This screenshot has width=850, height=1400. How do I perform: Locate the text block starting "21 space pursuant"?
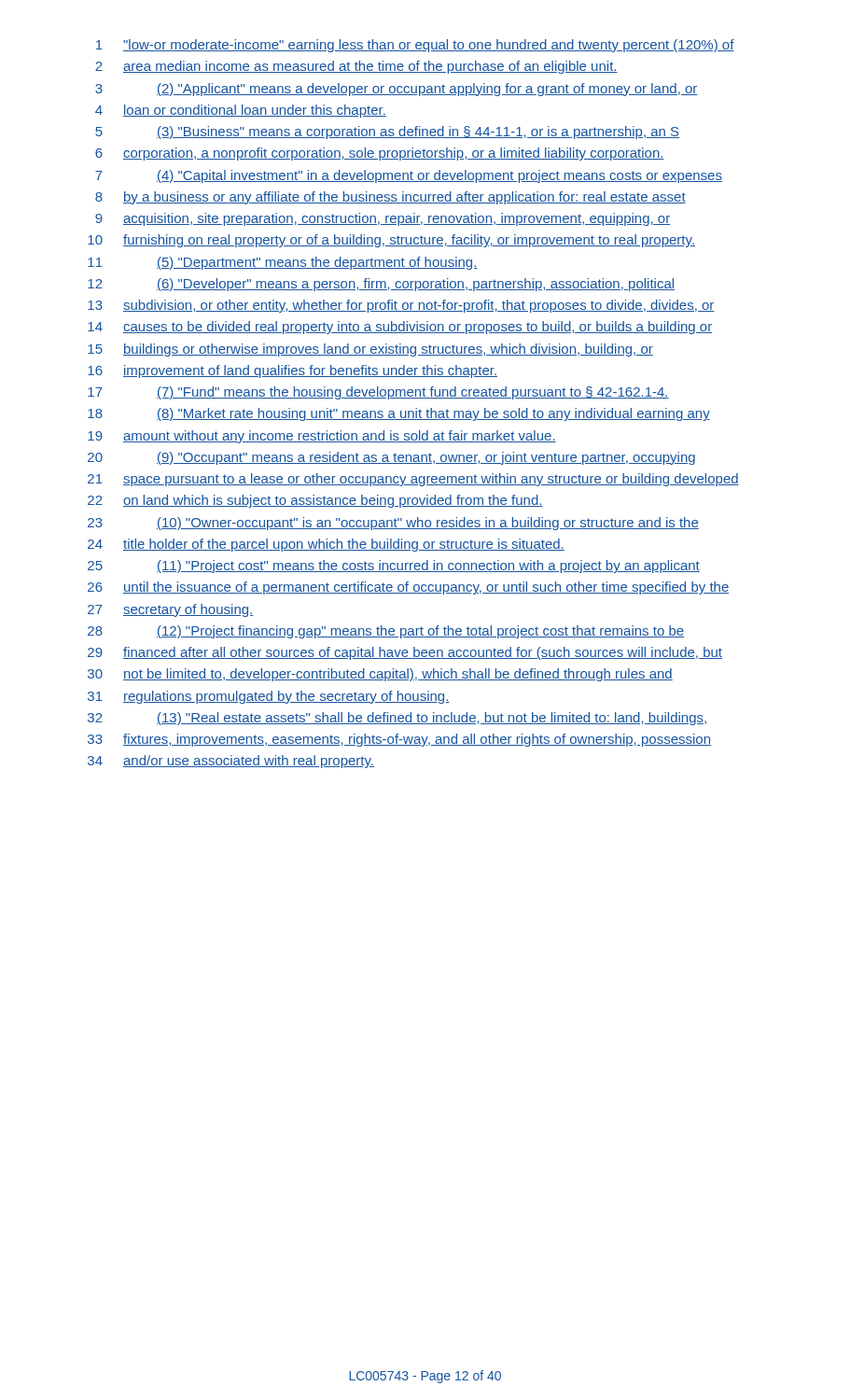click(x=431, y=478)
